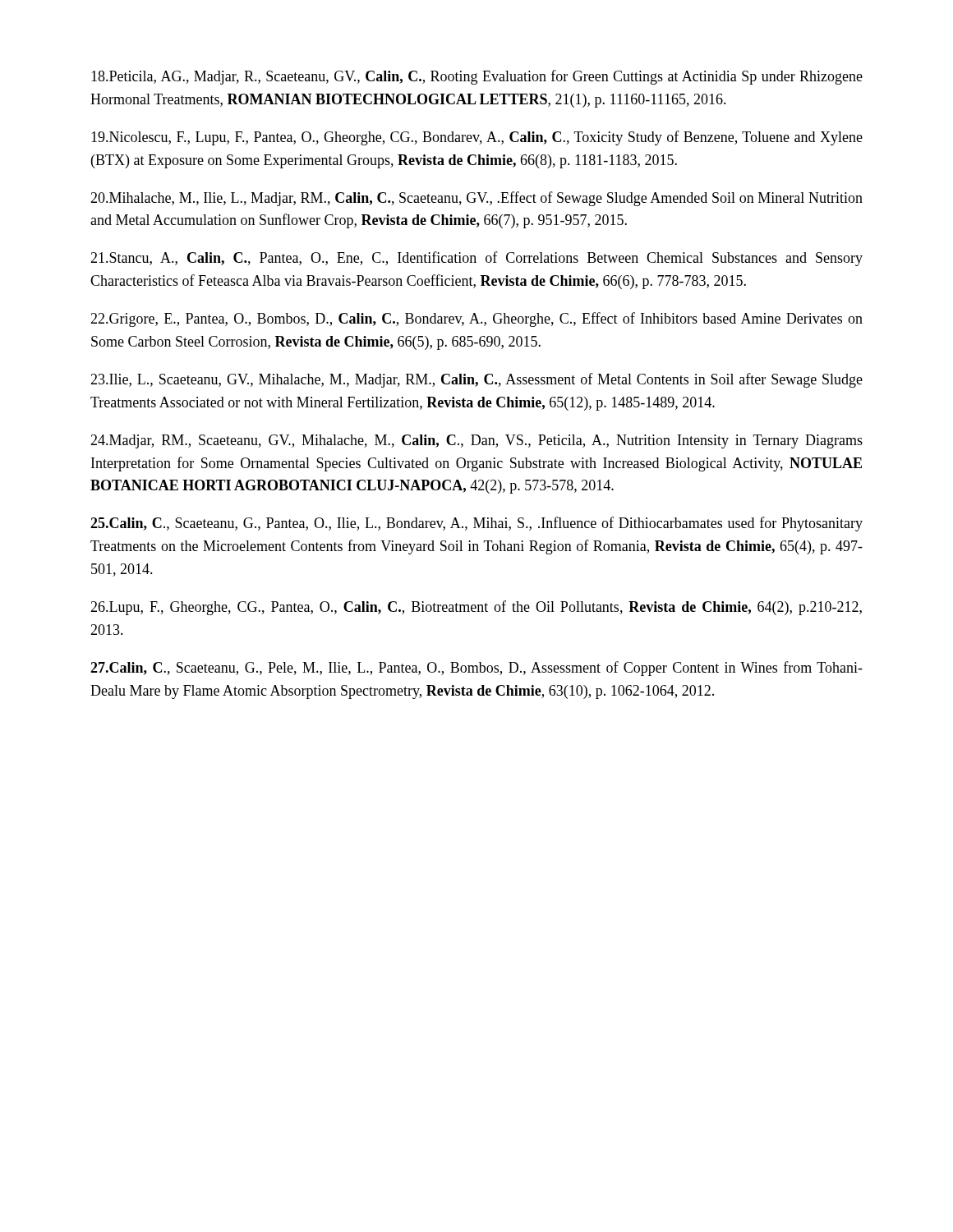This screenshot has width=953, height=1232.
Task: Find the region starting "26.Lupu, F., Gheorghe,"
Action: (476, 618)
